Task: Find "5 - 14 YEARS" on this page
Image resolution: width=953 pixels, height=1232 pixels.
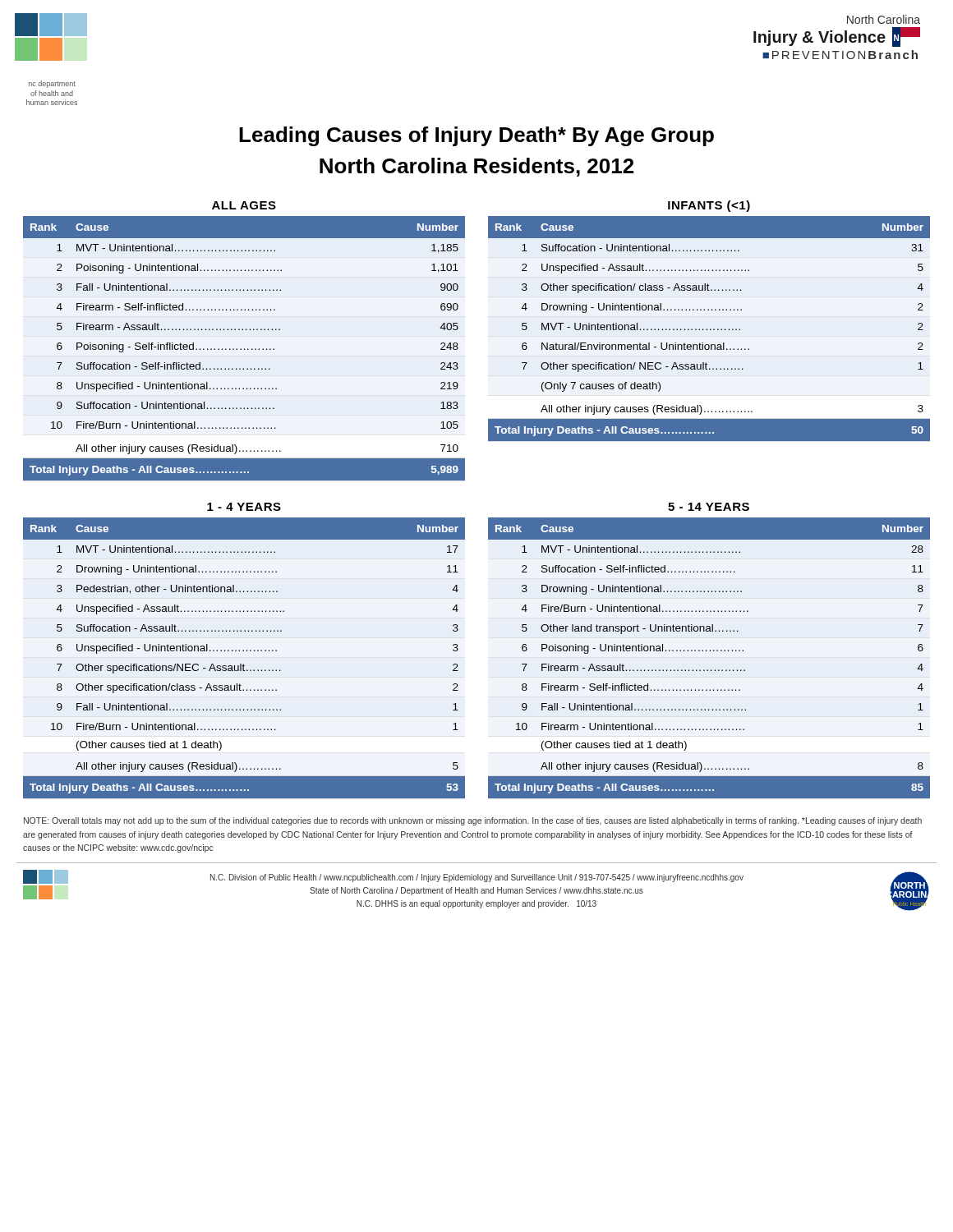Action: [x=709, y=507]
